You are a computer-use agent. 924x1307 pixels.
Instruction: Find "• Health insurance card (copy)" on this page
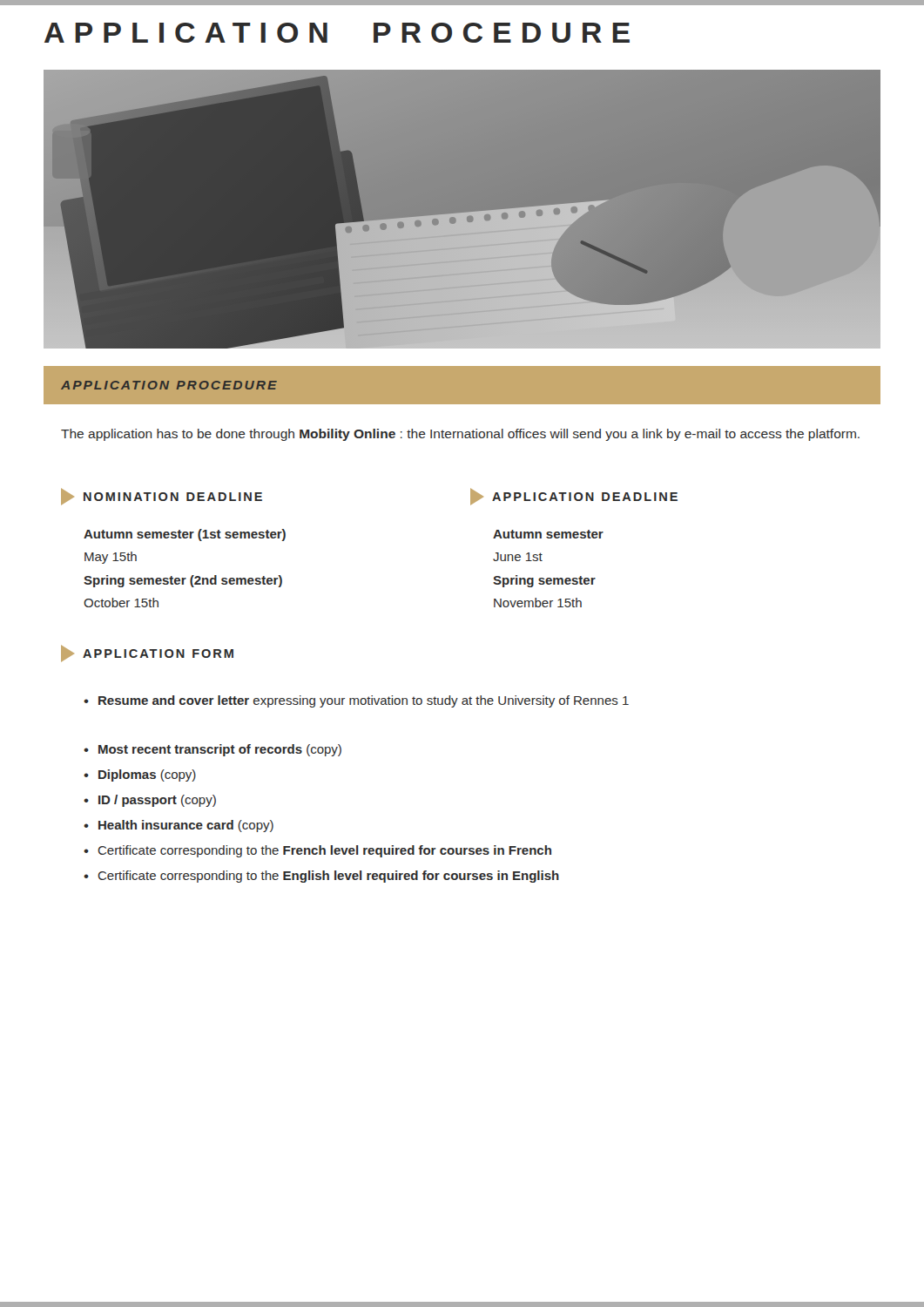(179, 826)
